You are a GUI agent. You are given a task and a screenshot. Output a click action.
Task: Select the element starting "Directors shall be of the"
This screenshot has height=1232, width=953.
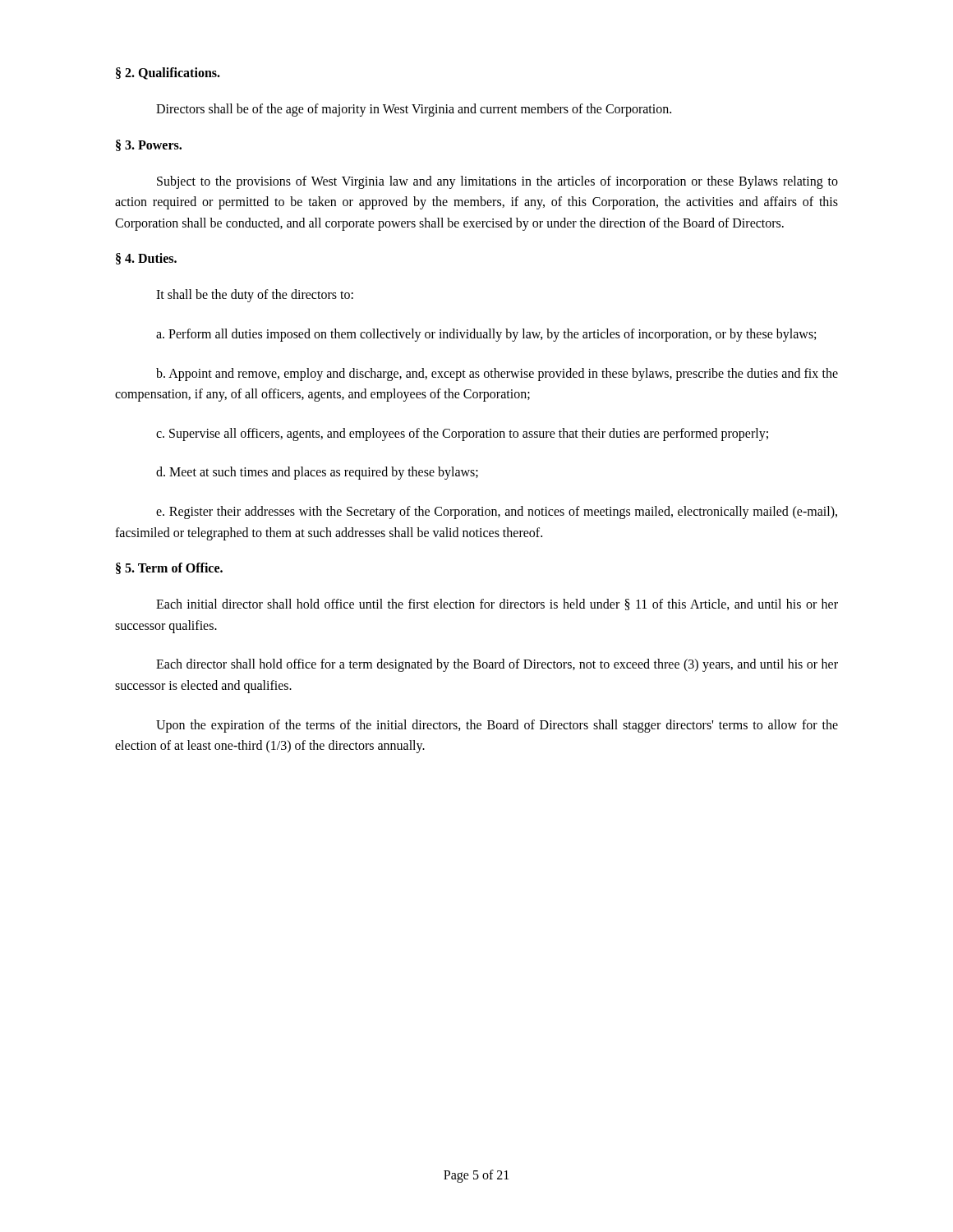pos(476,109)
